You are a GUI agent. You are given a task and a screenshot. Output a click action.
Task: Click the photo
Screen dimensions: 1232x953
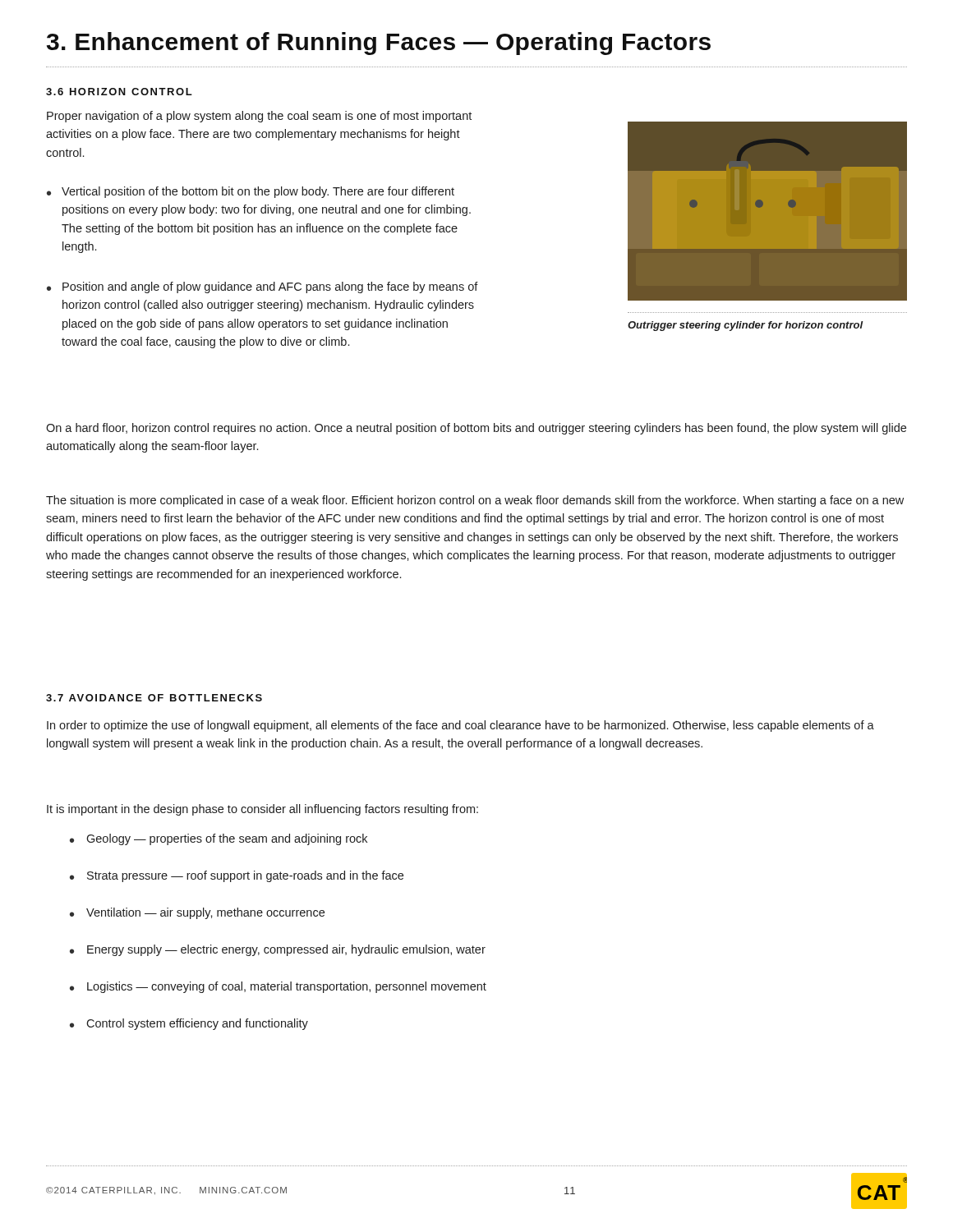[x=767, y=227]
